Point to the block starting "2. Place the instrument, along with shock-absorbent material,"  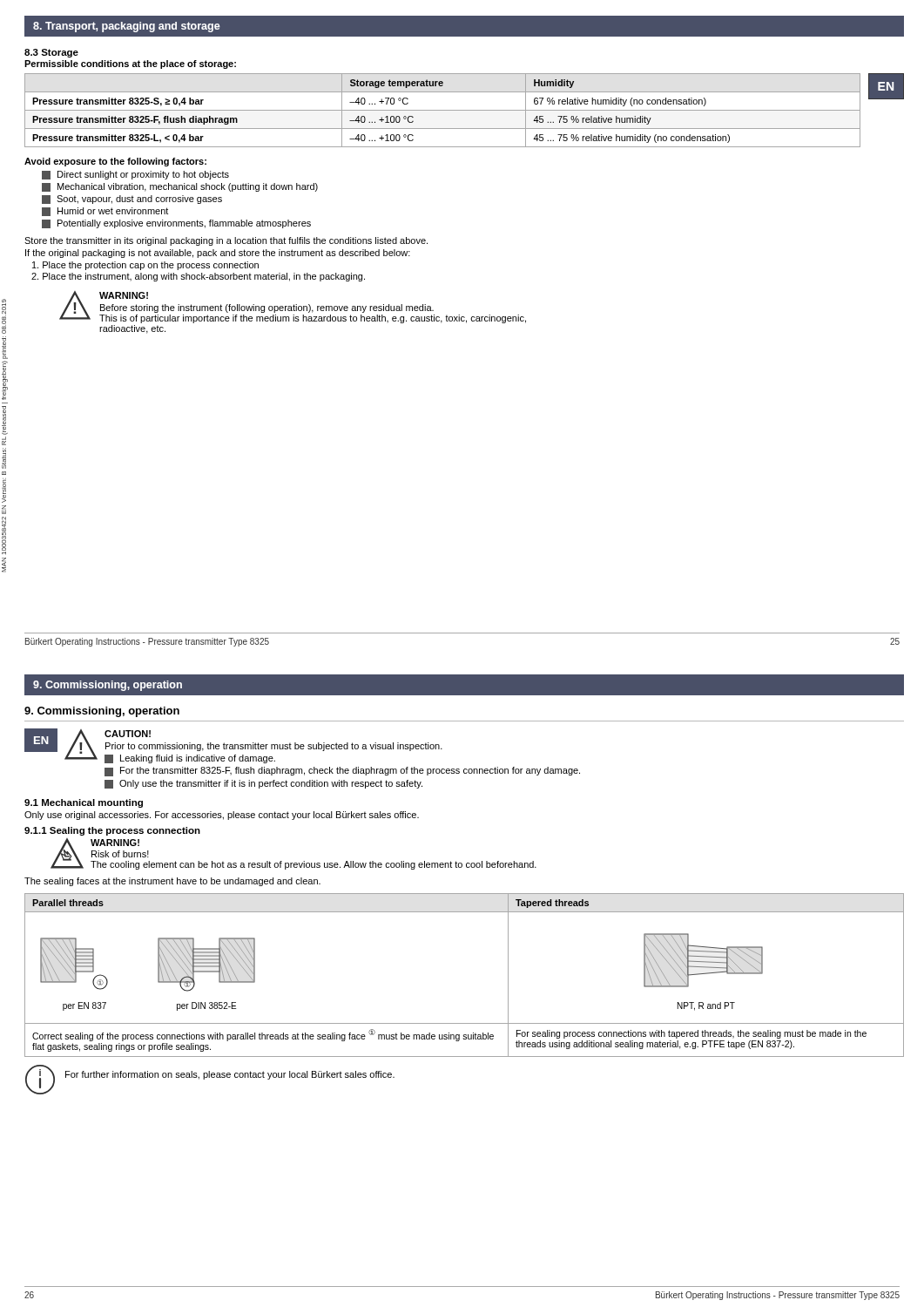[199, 276]
